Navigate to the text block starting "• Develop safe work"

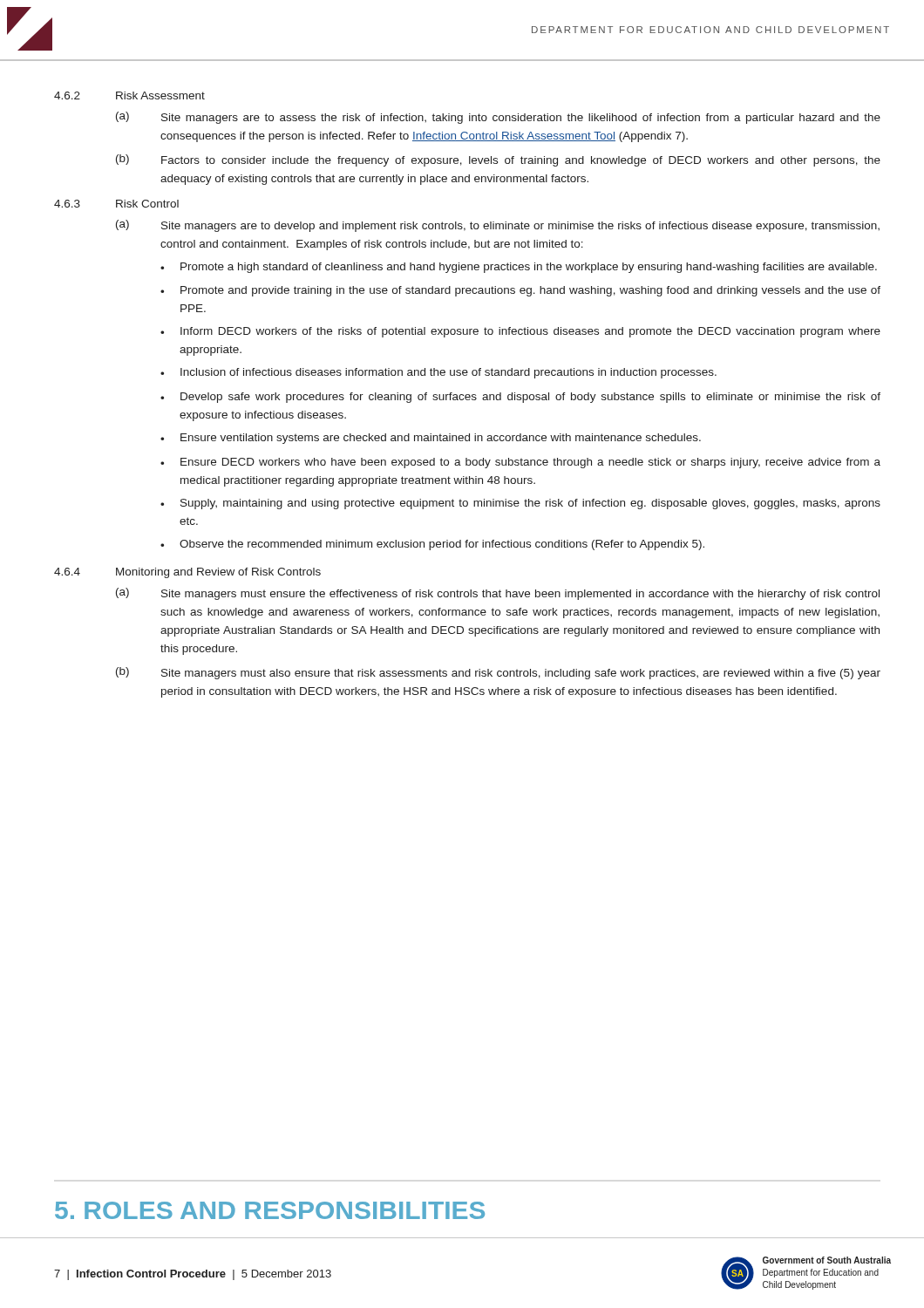click(x=520, y=406)
